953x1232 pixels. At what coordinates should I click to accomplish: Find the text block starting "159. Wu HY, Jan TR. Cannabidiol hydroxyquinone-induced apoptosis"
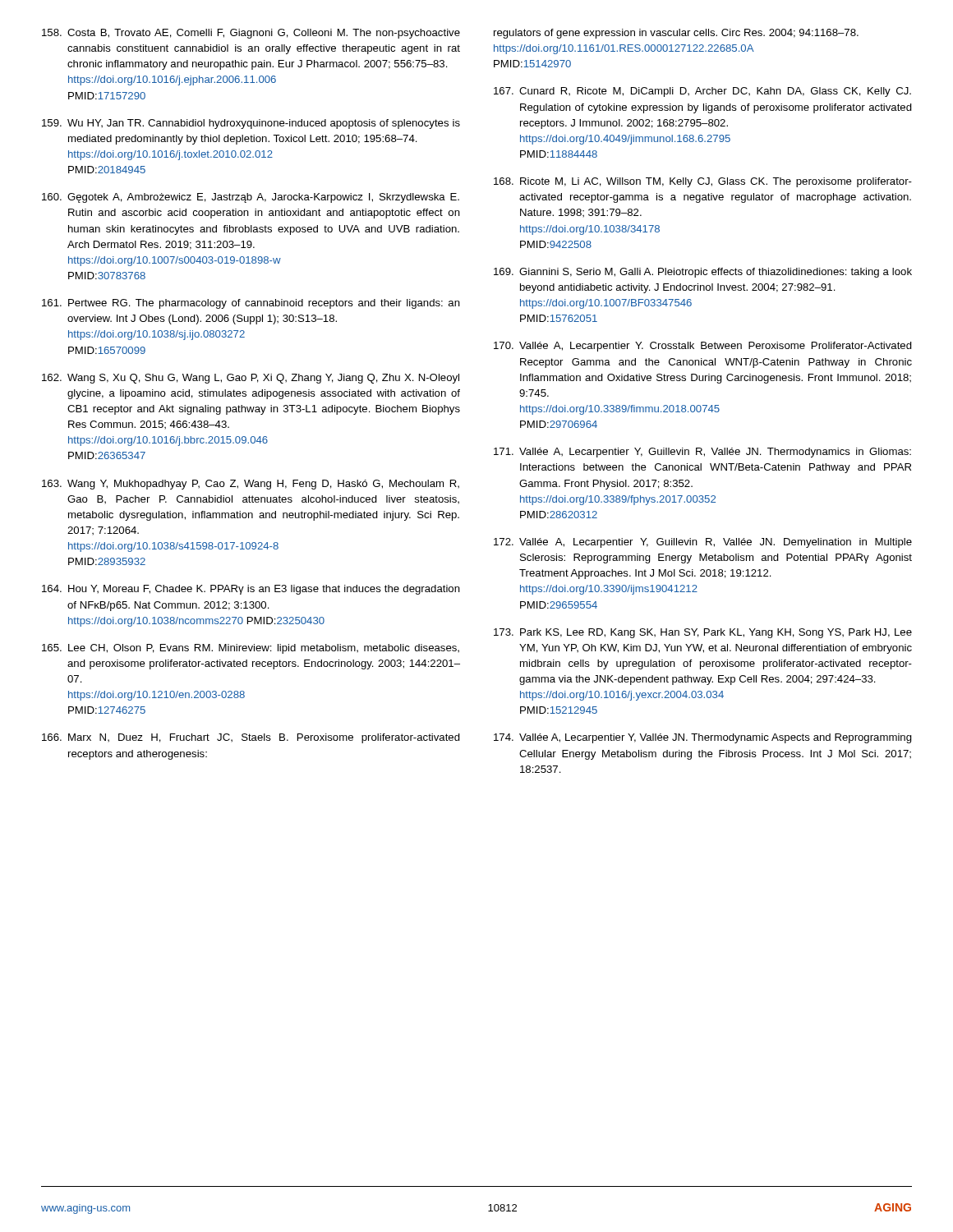[251, 146]
